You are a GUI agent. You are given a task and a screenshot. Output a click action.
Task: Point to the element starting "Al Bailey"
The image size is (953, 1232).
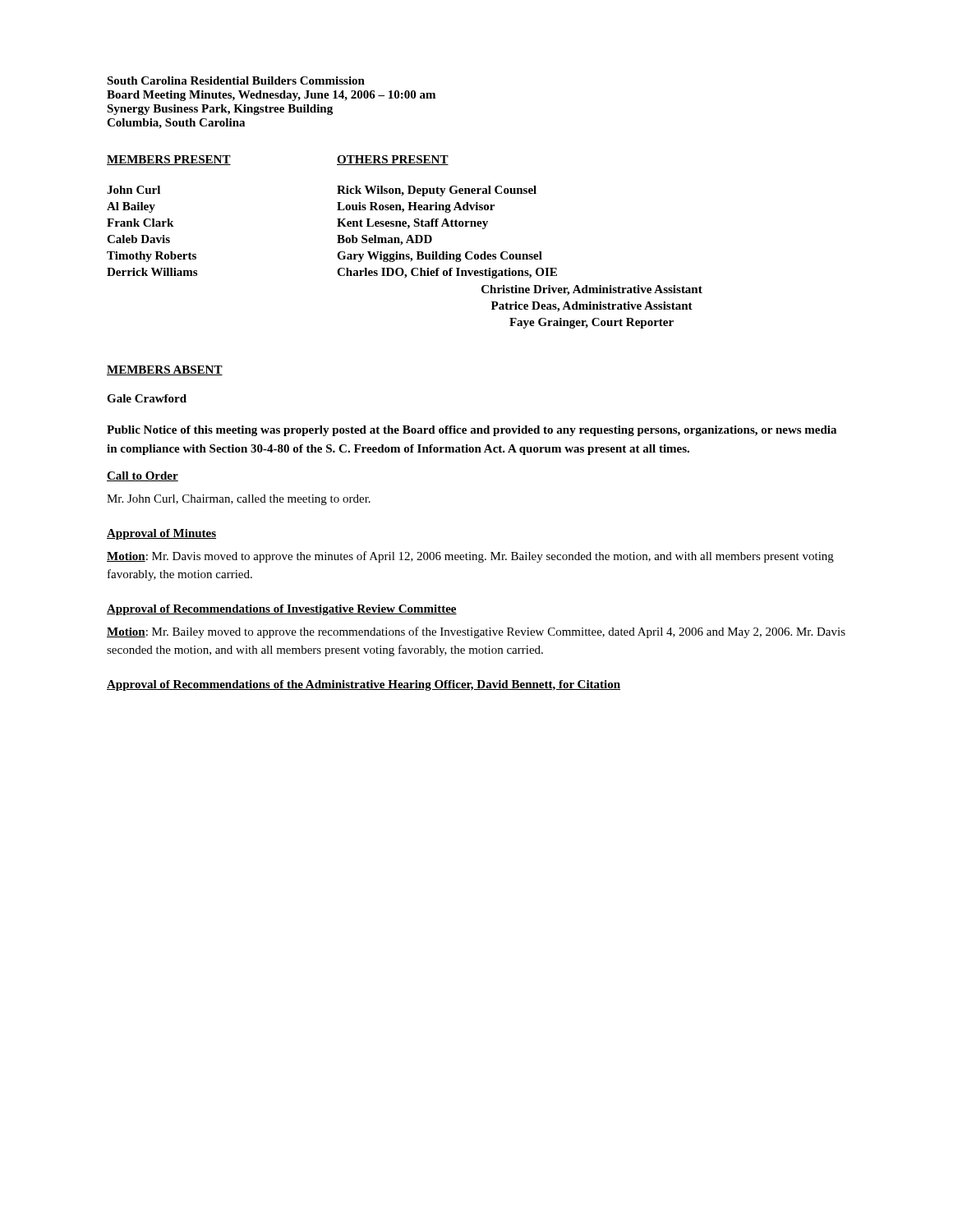pyautogui.click(x=131, y=206)
